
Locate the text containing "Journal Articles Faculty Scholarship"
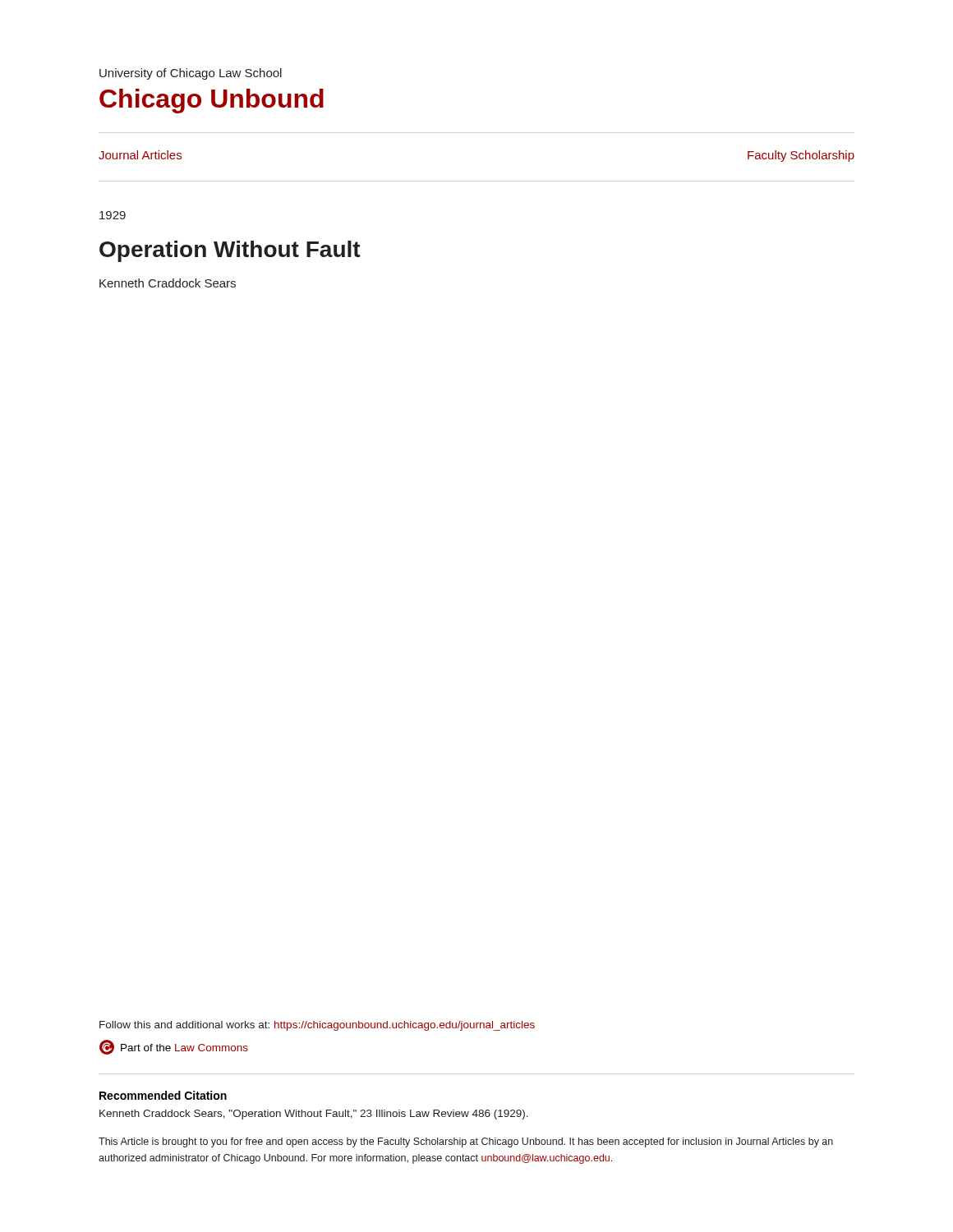tap(134, 156)
